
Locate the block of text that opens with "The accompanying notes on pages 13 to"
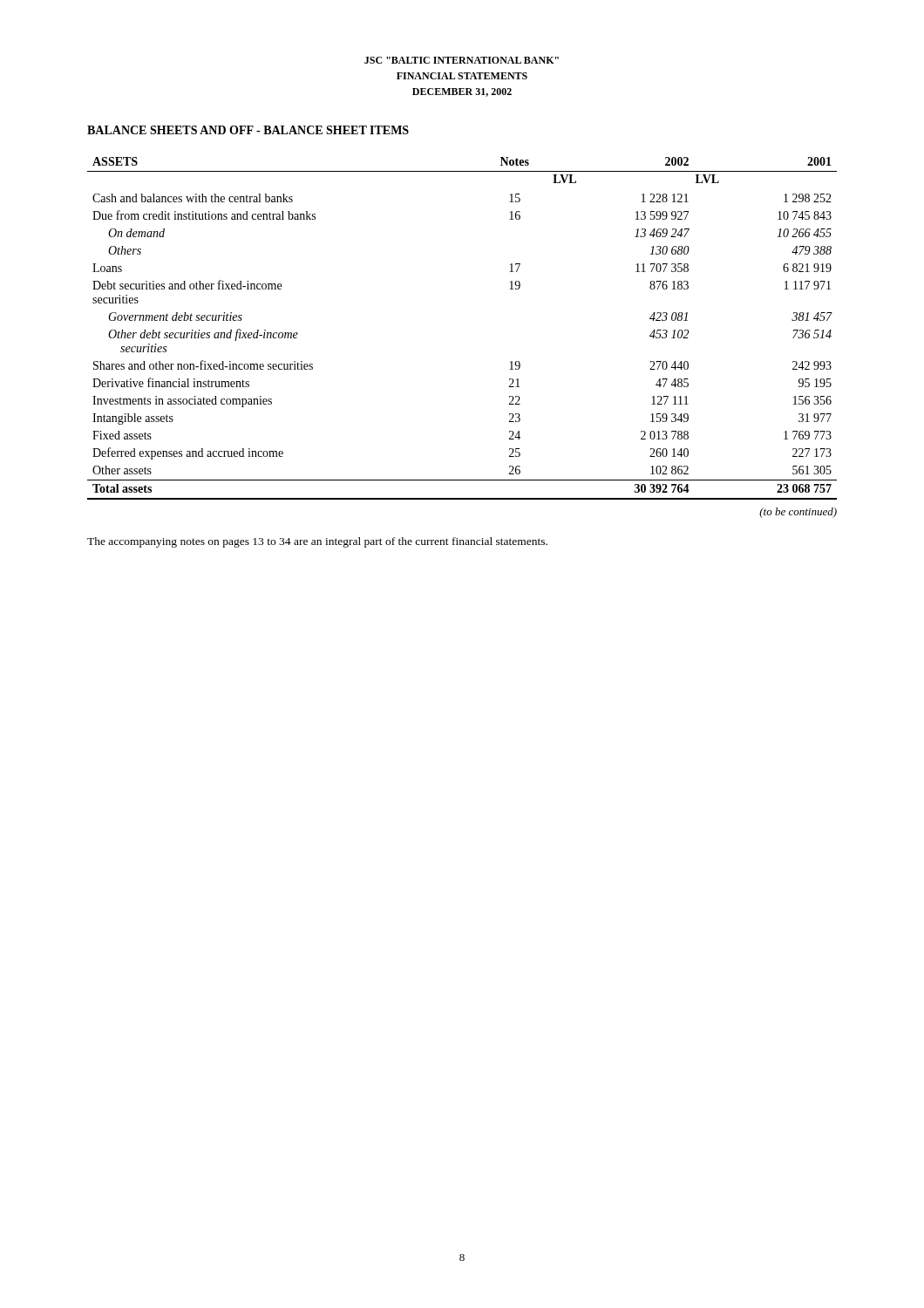(318, 541)
